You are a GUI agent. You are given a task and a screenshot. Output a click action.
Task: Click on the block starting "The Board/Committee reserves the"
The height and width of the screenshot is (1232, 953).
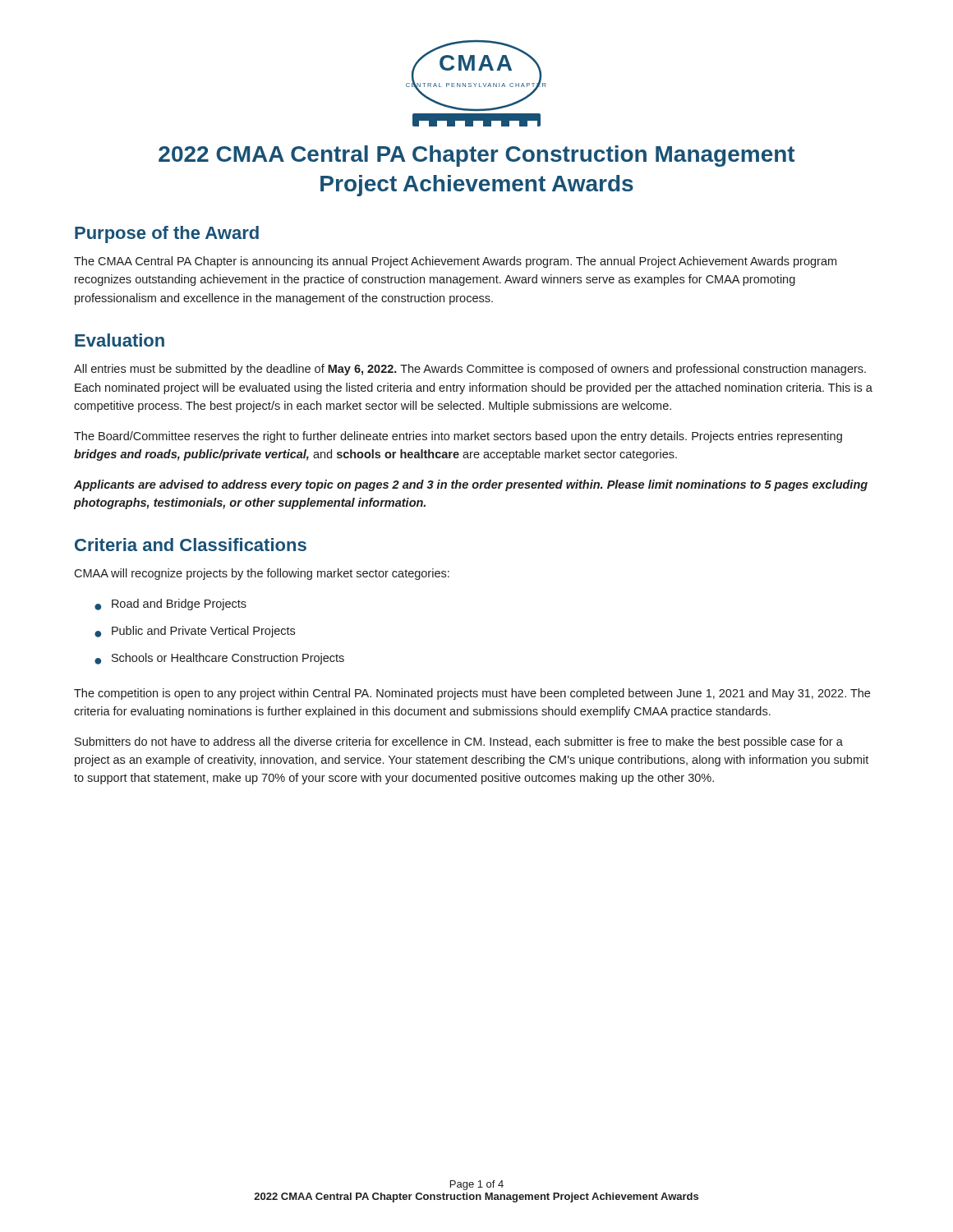pos(458,445)
